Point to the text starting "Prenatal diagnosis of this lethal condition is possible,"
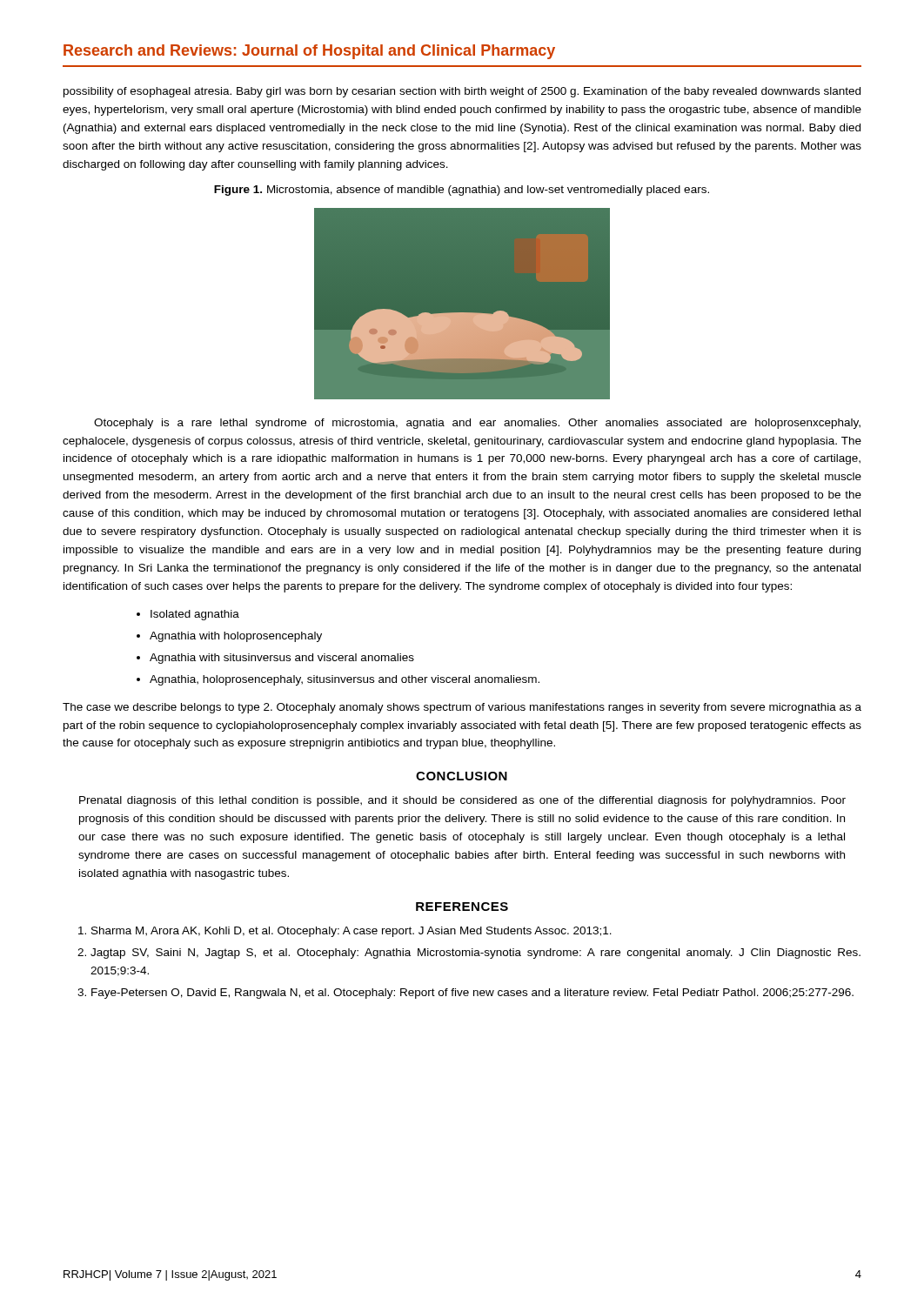This screenshot has width=924, height=1305. [x=462, y=837]
